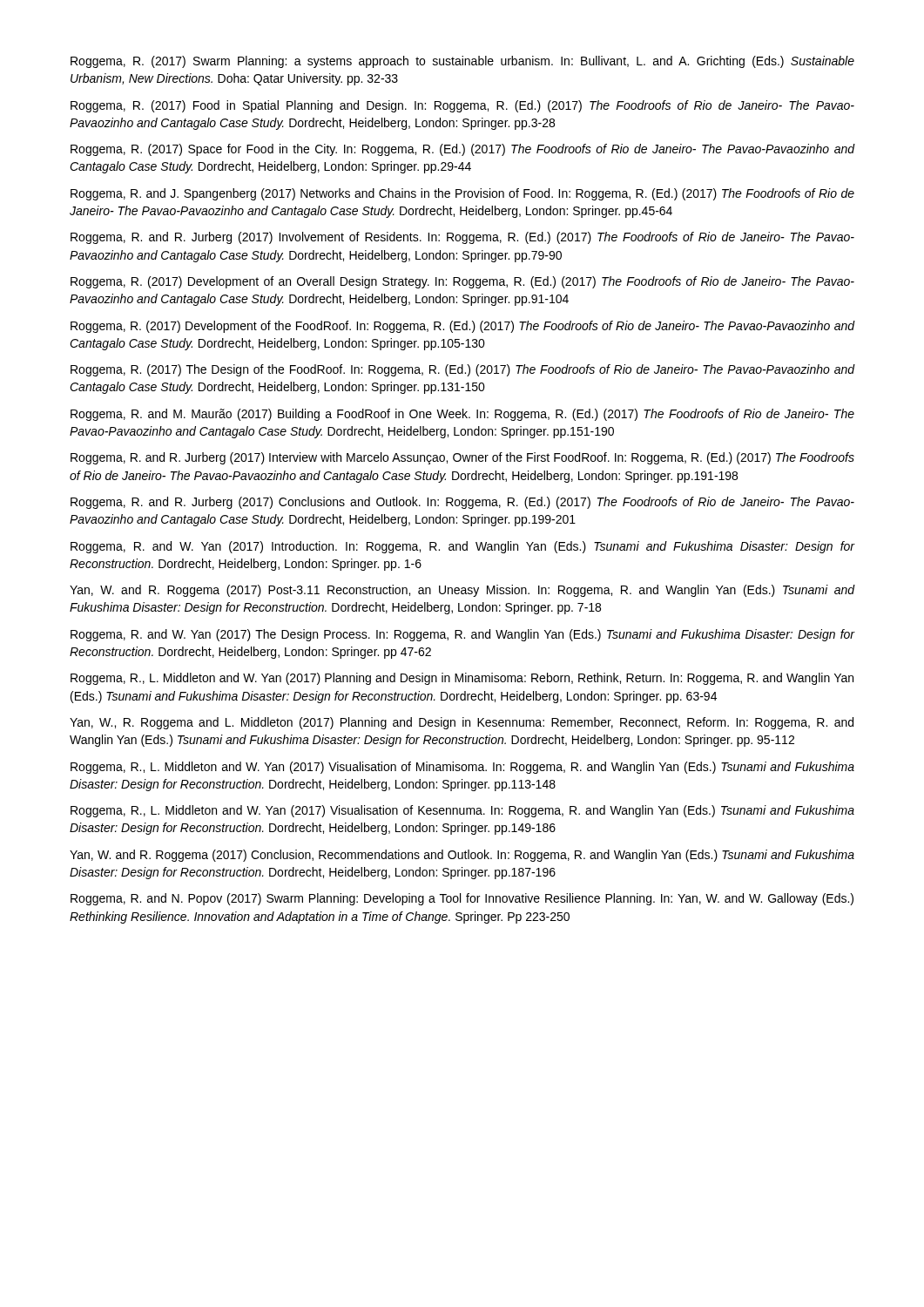The height and width of the screenshot is (1307, 924).
Task: Point to the block beginning "Roggema, R. and N. Popov (2017)"
Action: (x=462, y=907)
